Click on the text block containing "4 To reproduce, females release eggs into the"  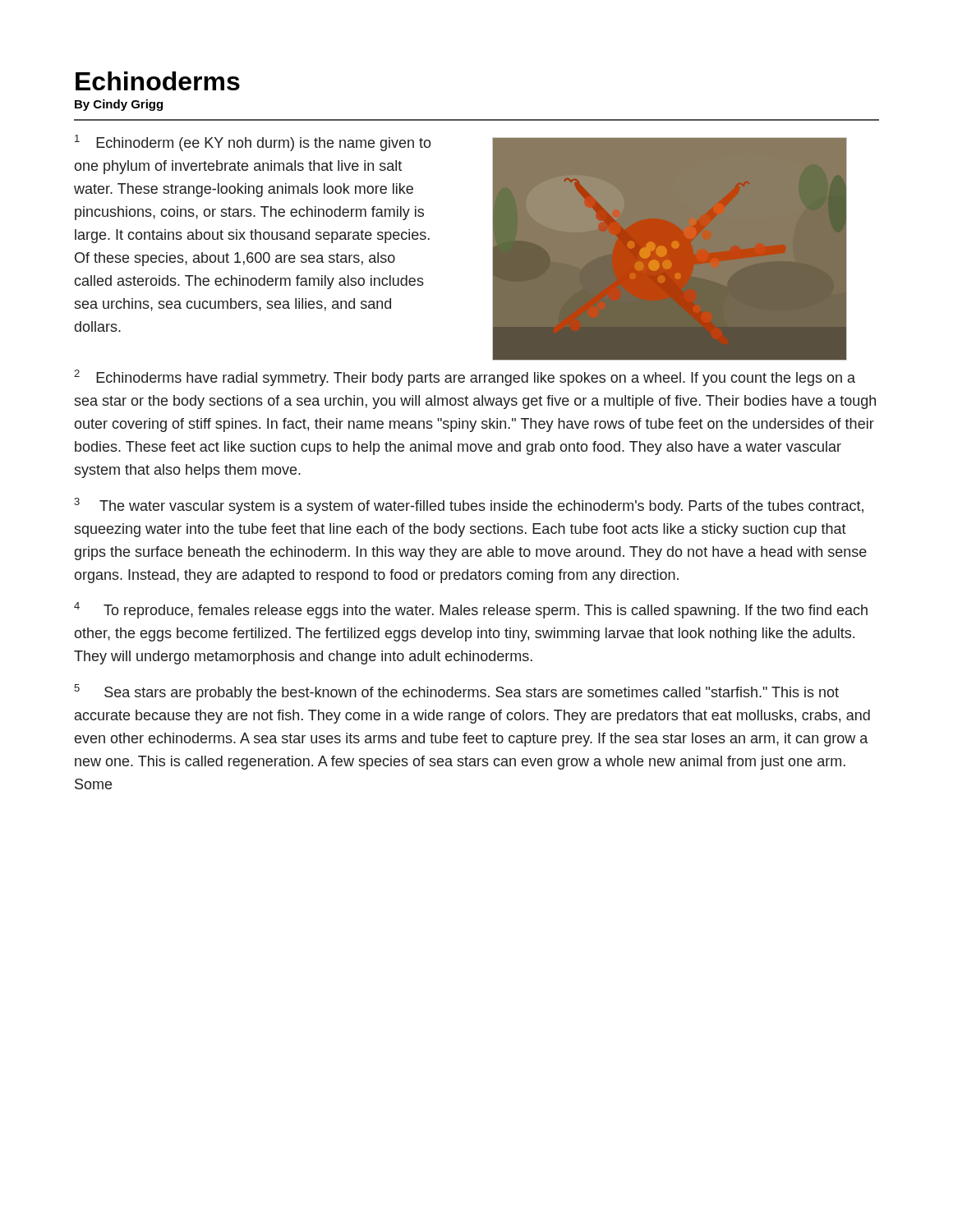(x=476, y=634)
